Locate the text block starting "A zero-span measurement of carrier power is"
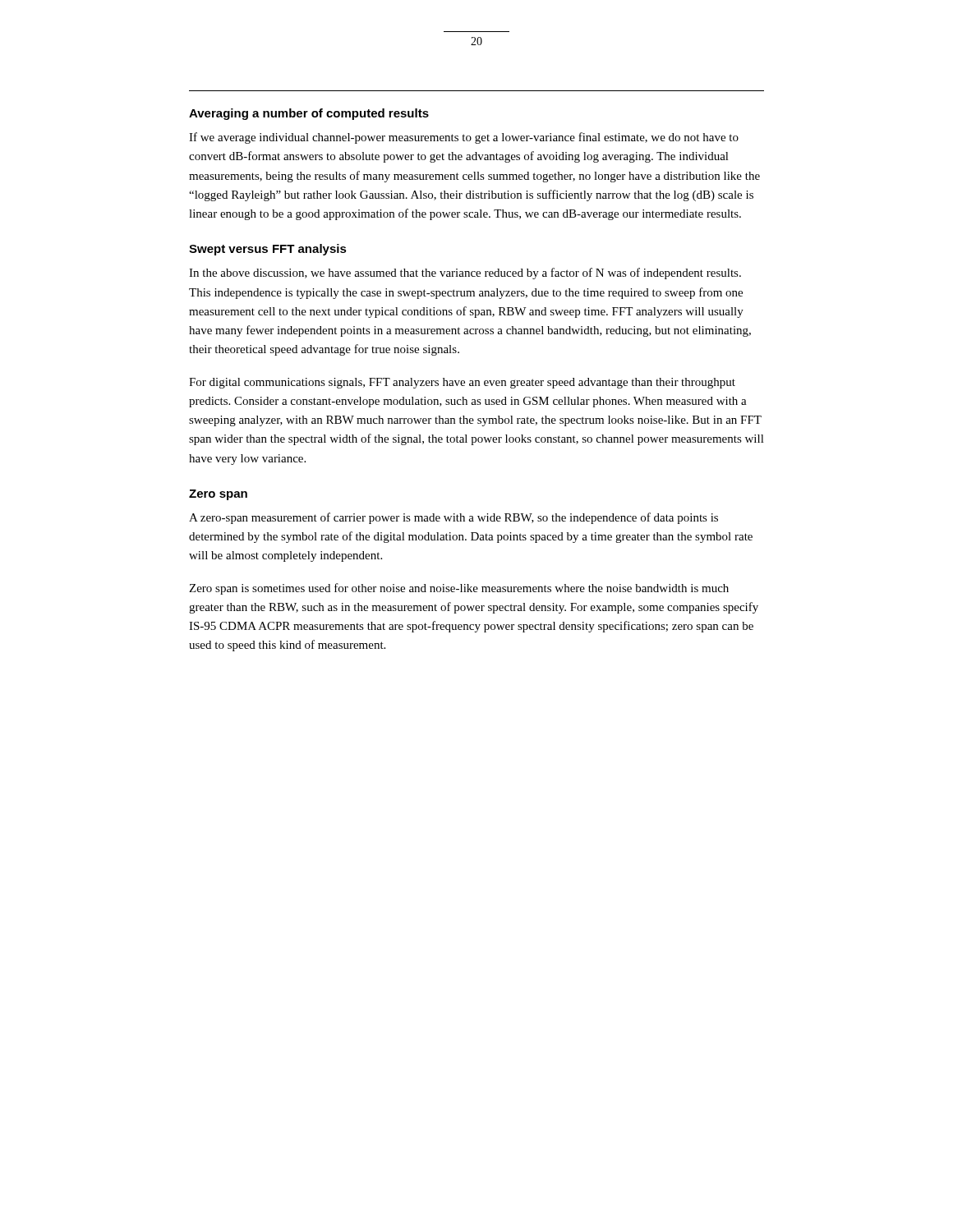 click(x=471, y=536)
